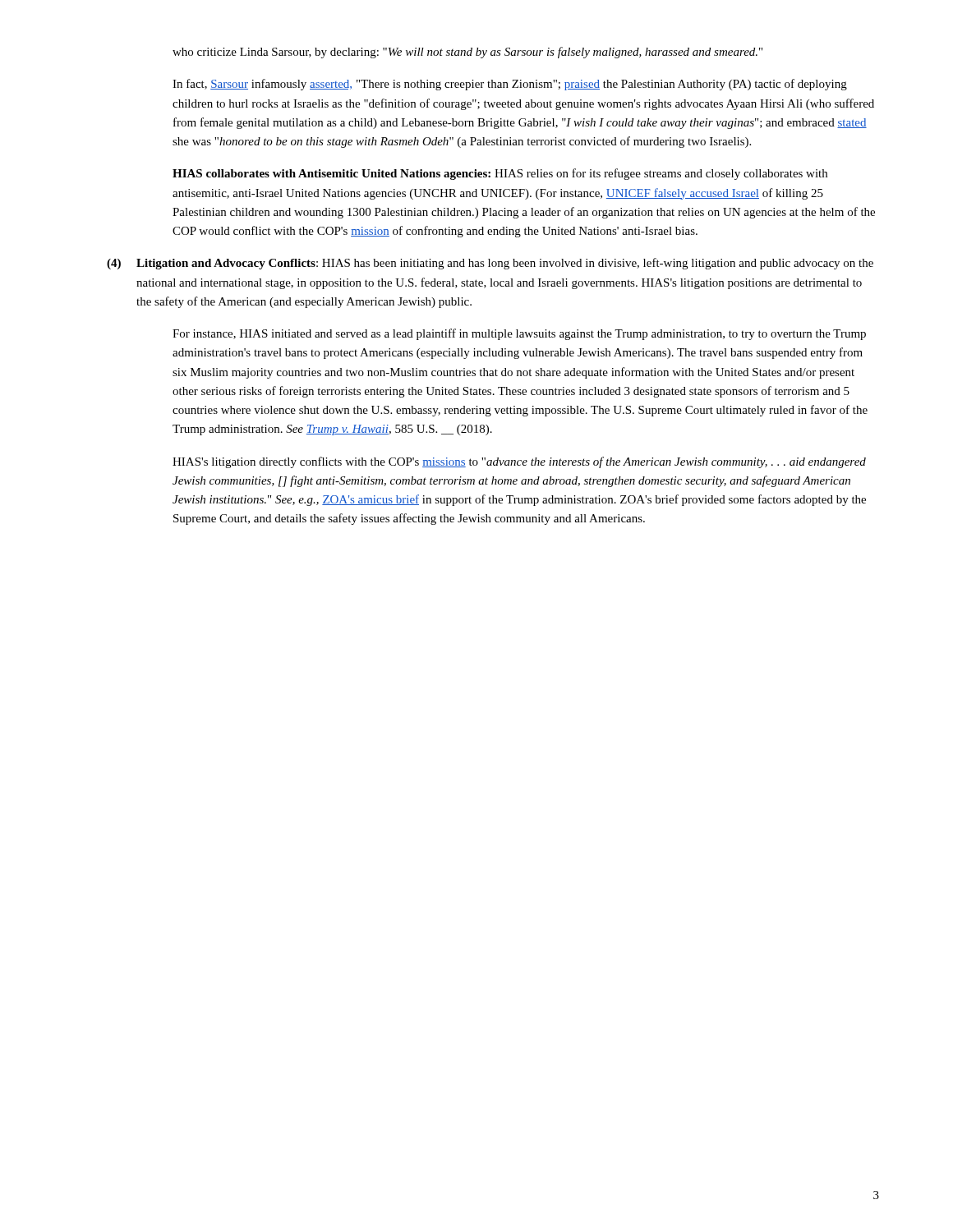Locate the block of text that opens with "HIAS's litigation directly"

tap(520, 490)
